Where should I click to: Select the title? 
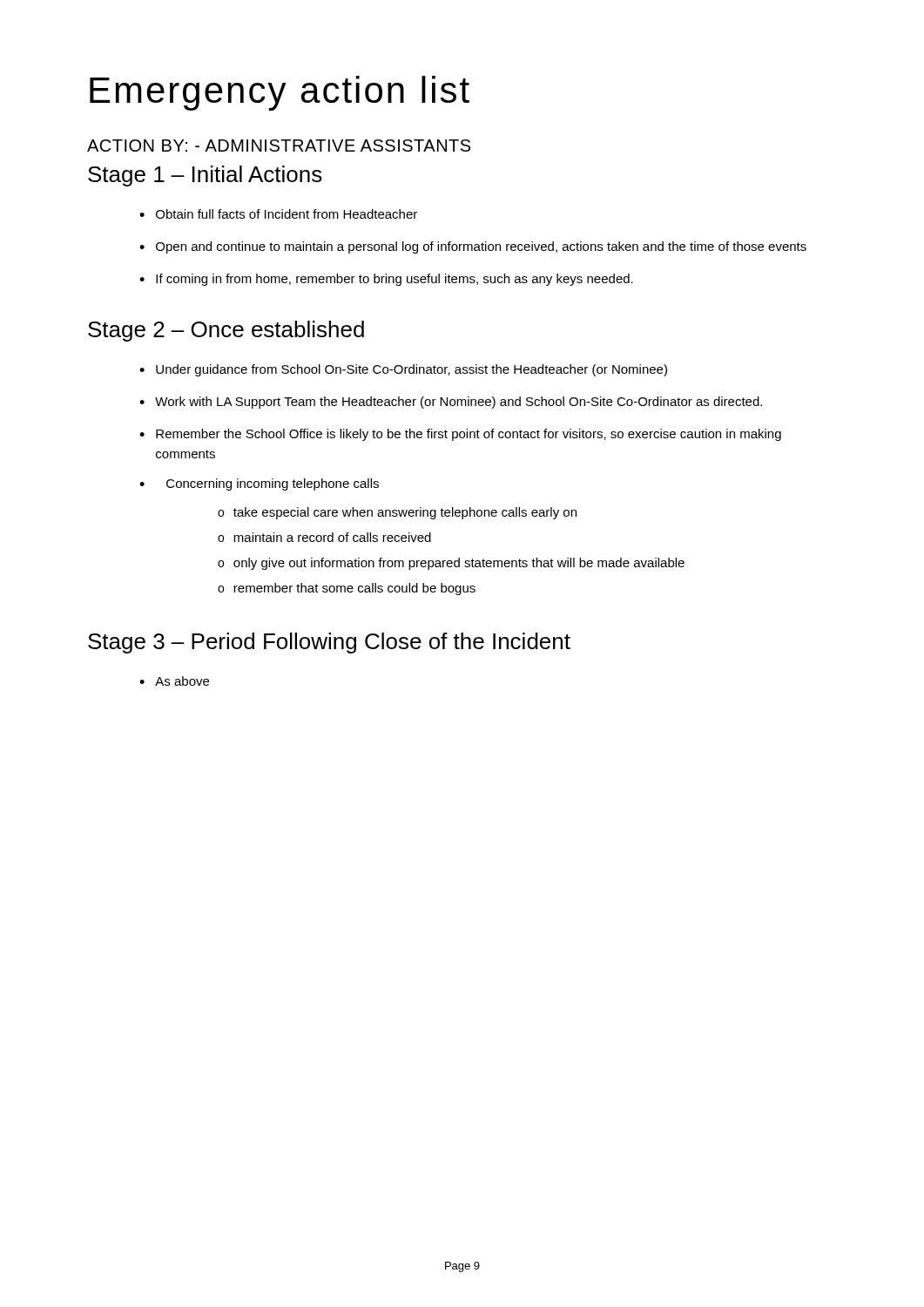tap(279, 90)
